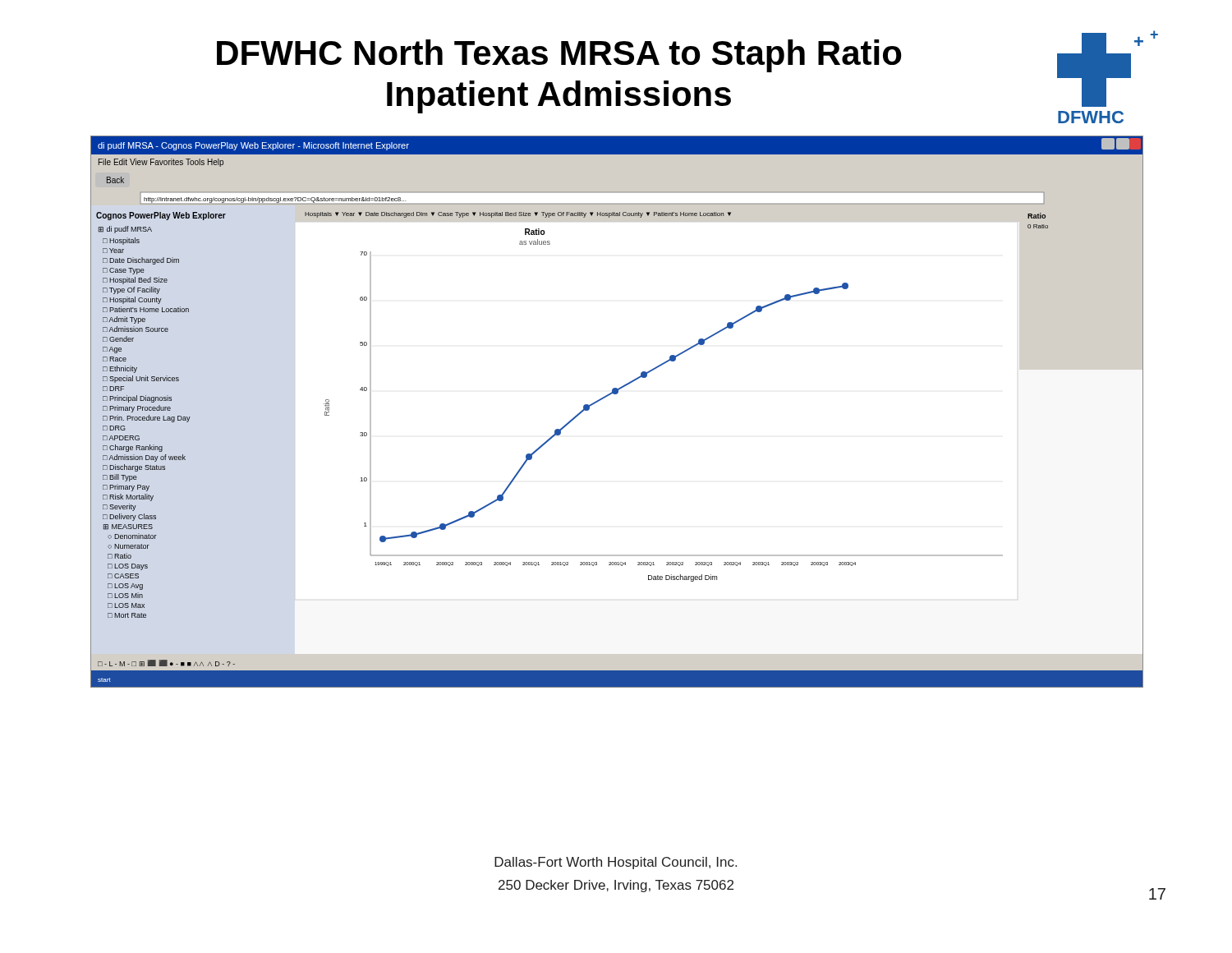The width and height of the screenshot is (1232, 953).
Task: Locate the logo
Action: tap(1109, 78)
